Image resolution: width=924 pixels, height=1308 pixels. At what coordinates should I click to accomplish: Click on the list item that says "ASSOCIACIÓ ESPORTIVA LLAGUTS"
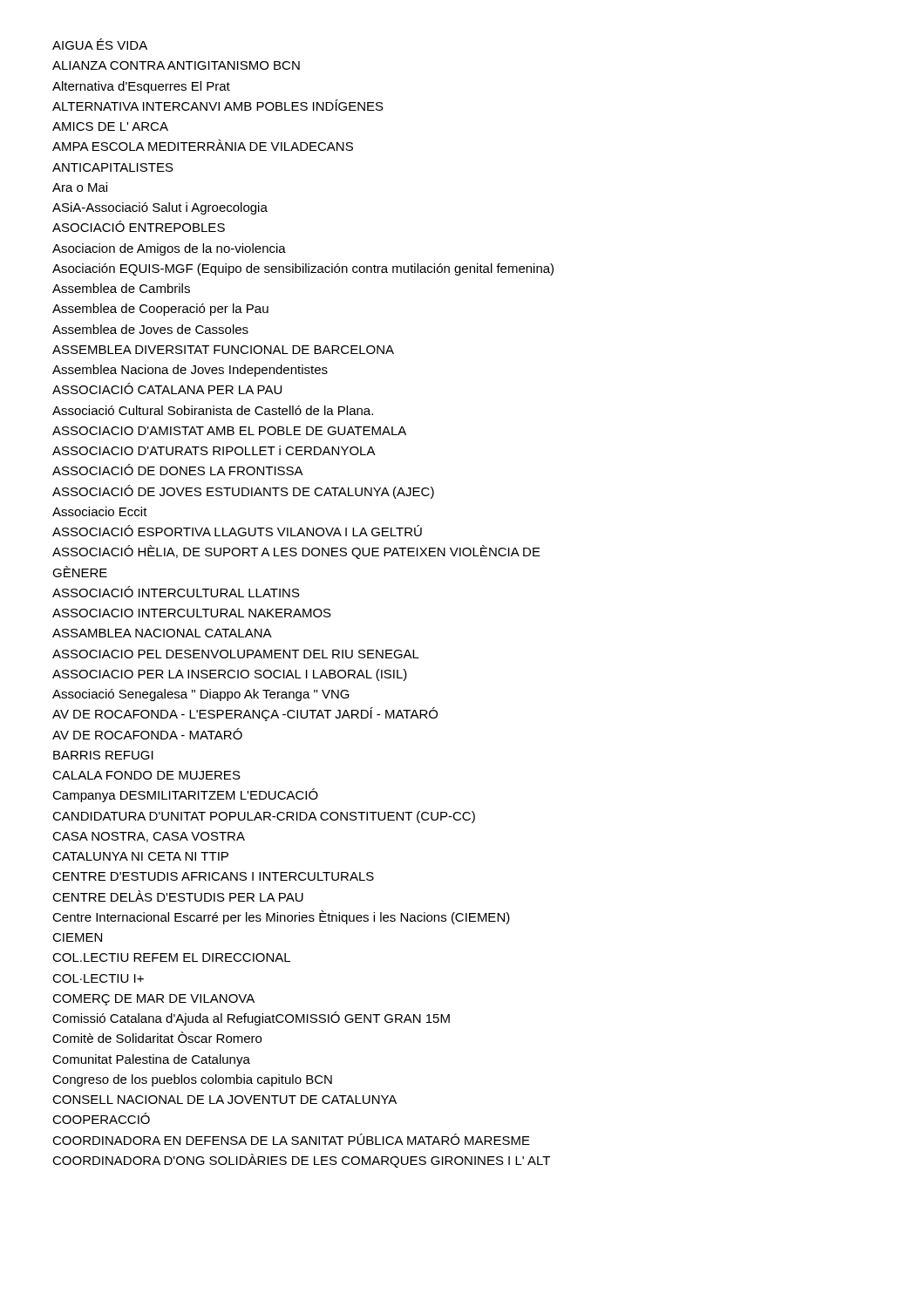tap(237, 532)
